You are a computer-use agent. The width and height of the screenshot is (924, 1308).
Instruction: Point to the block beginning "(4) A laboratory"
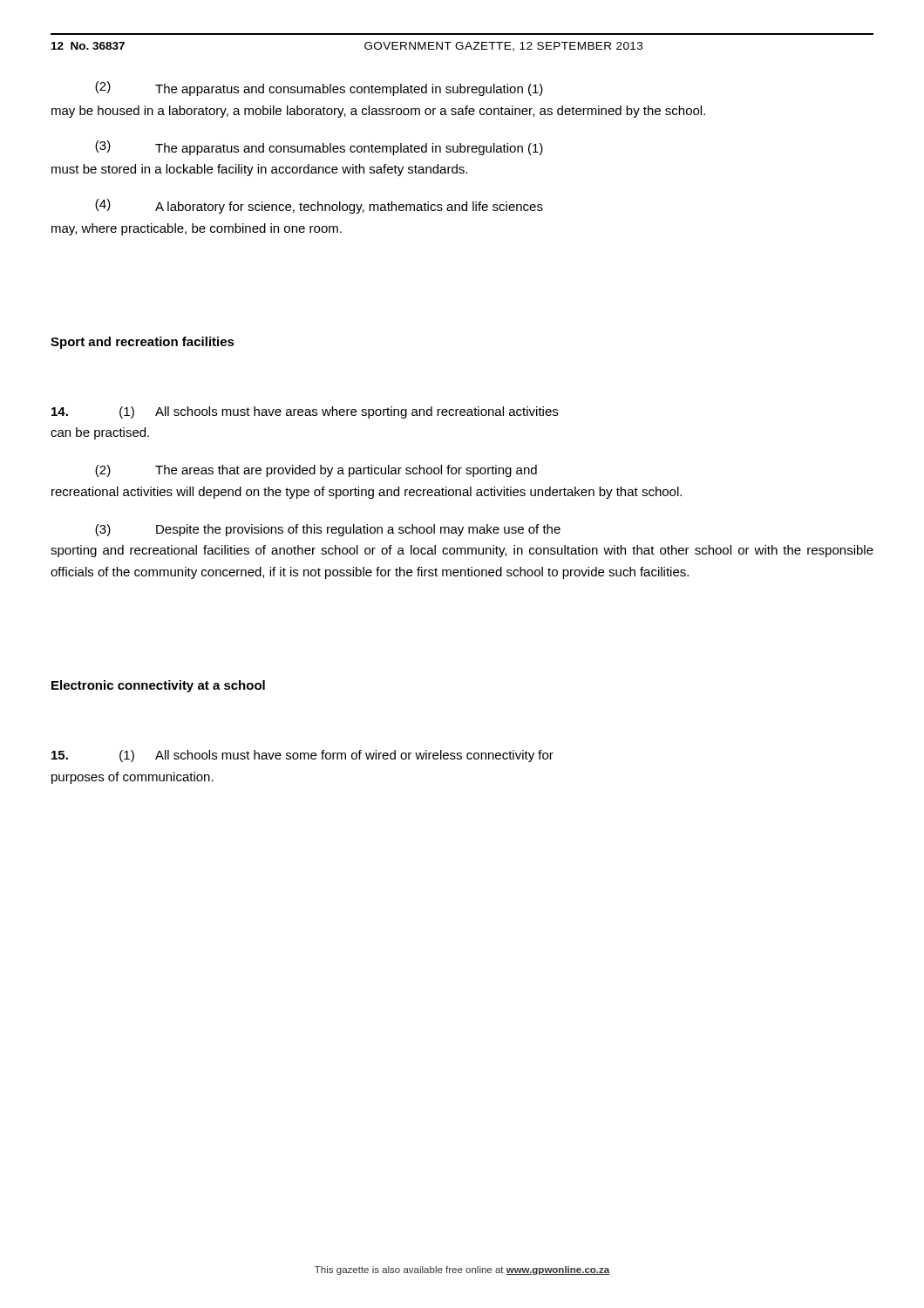462,218
